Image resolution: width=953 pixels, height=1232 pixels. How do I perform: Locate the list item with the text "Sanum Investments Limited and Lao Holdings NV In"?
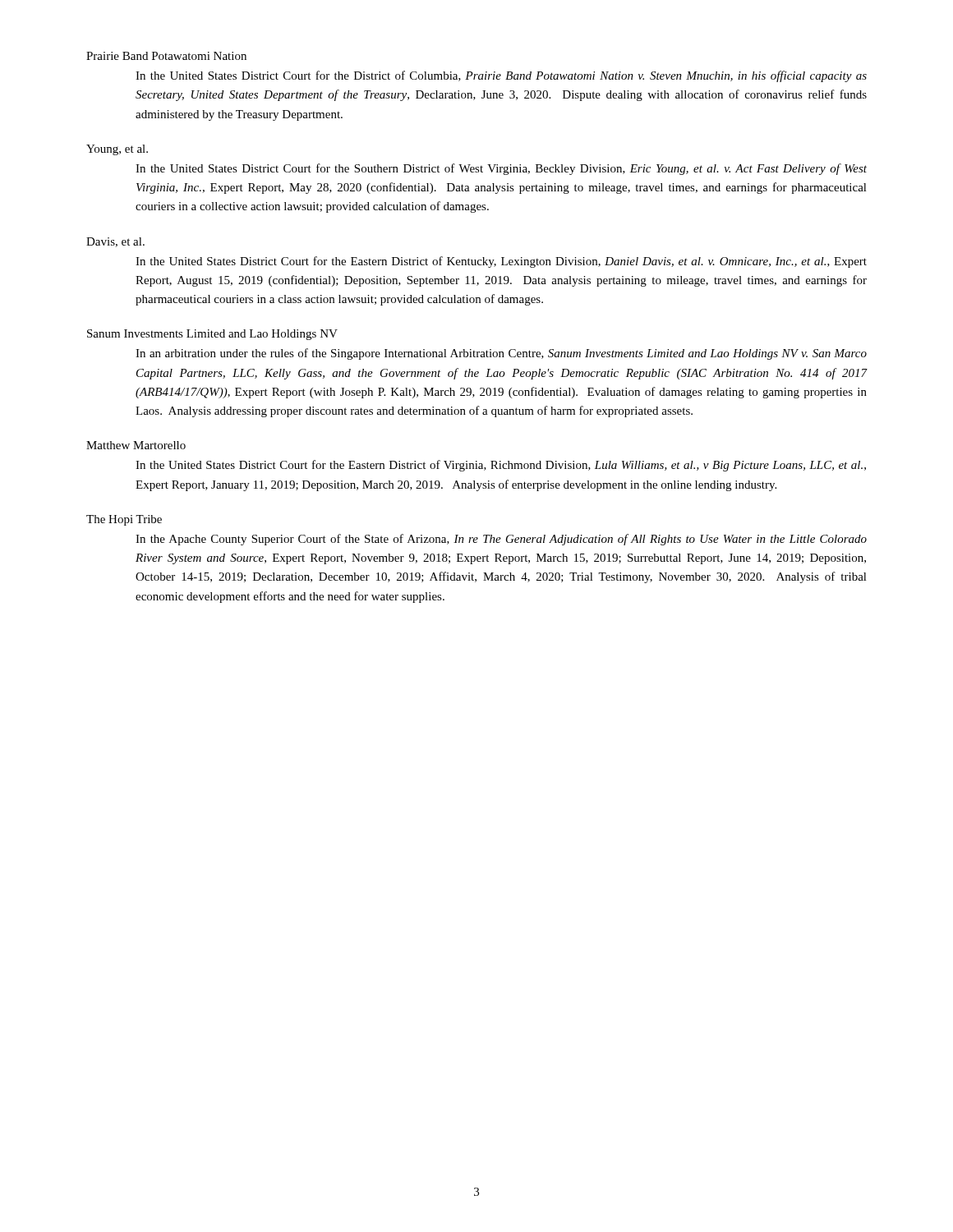(476, 374)
